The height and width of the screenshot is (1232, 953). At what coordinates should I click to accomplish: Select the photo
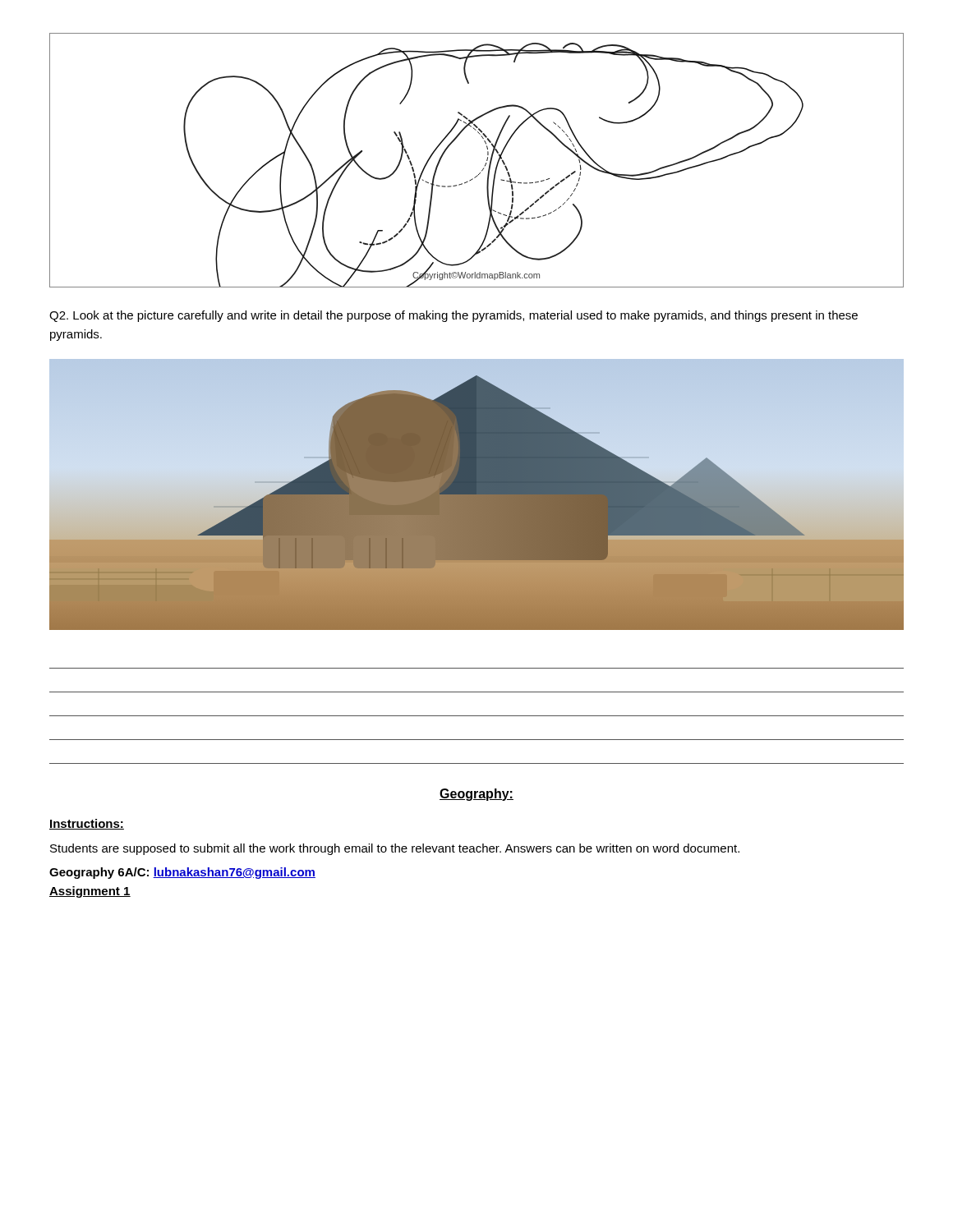[476, 494]
